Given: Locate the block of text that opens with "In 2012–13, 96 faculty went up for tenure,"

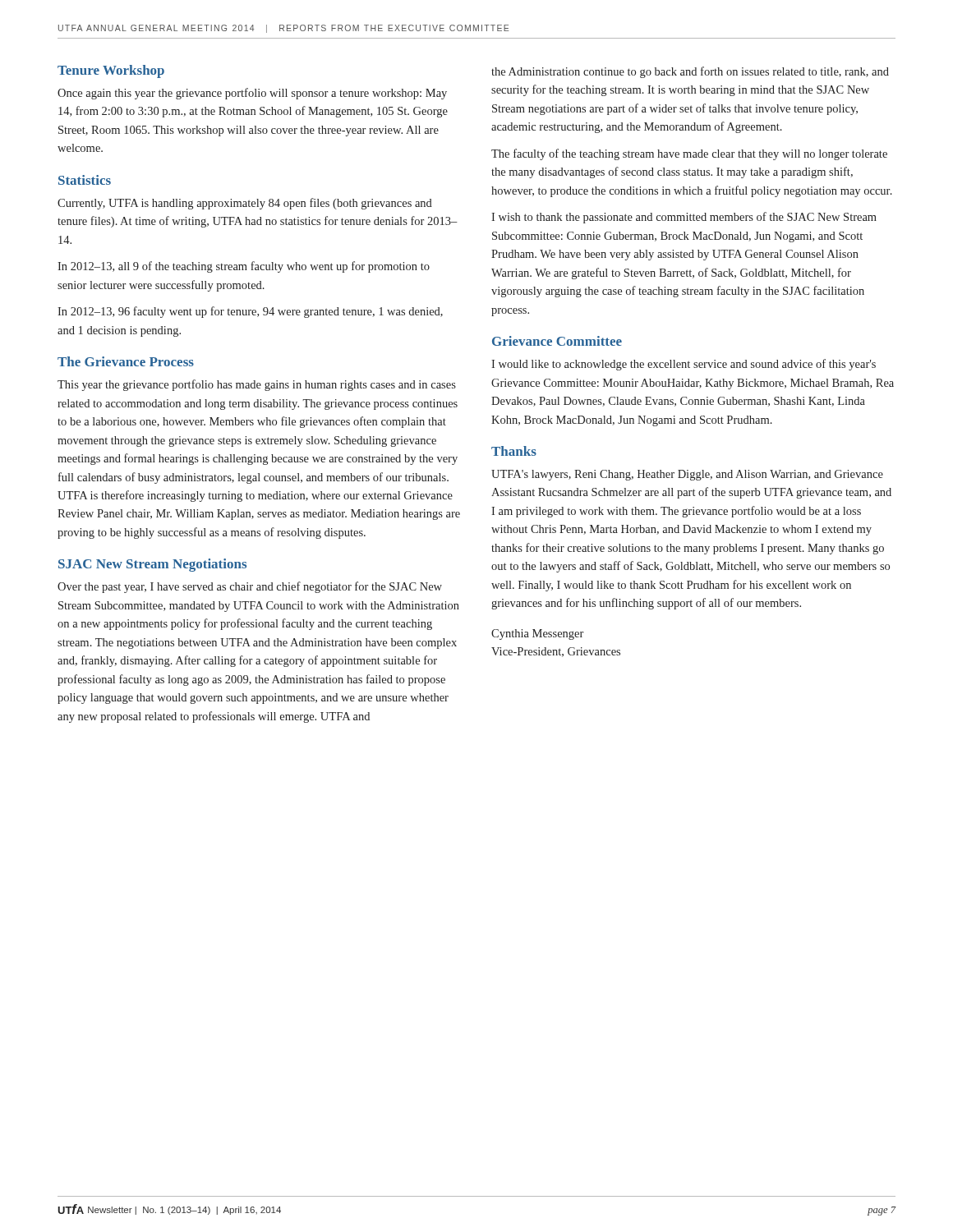Looking at the screenshot, I should 250,321.
